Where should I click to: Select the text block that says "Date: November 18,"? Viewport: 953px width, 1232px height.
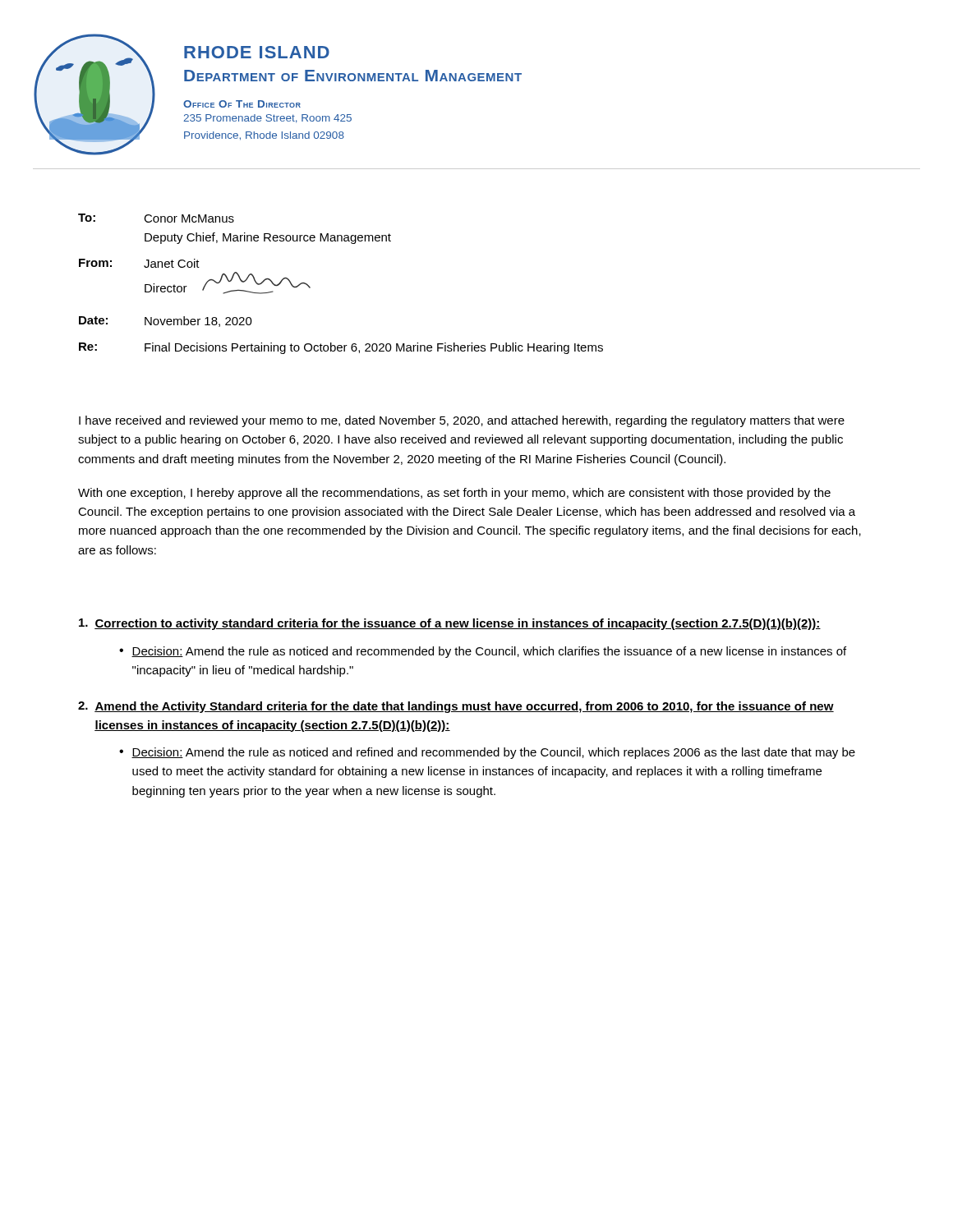(166, 322)
